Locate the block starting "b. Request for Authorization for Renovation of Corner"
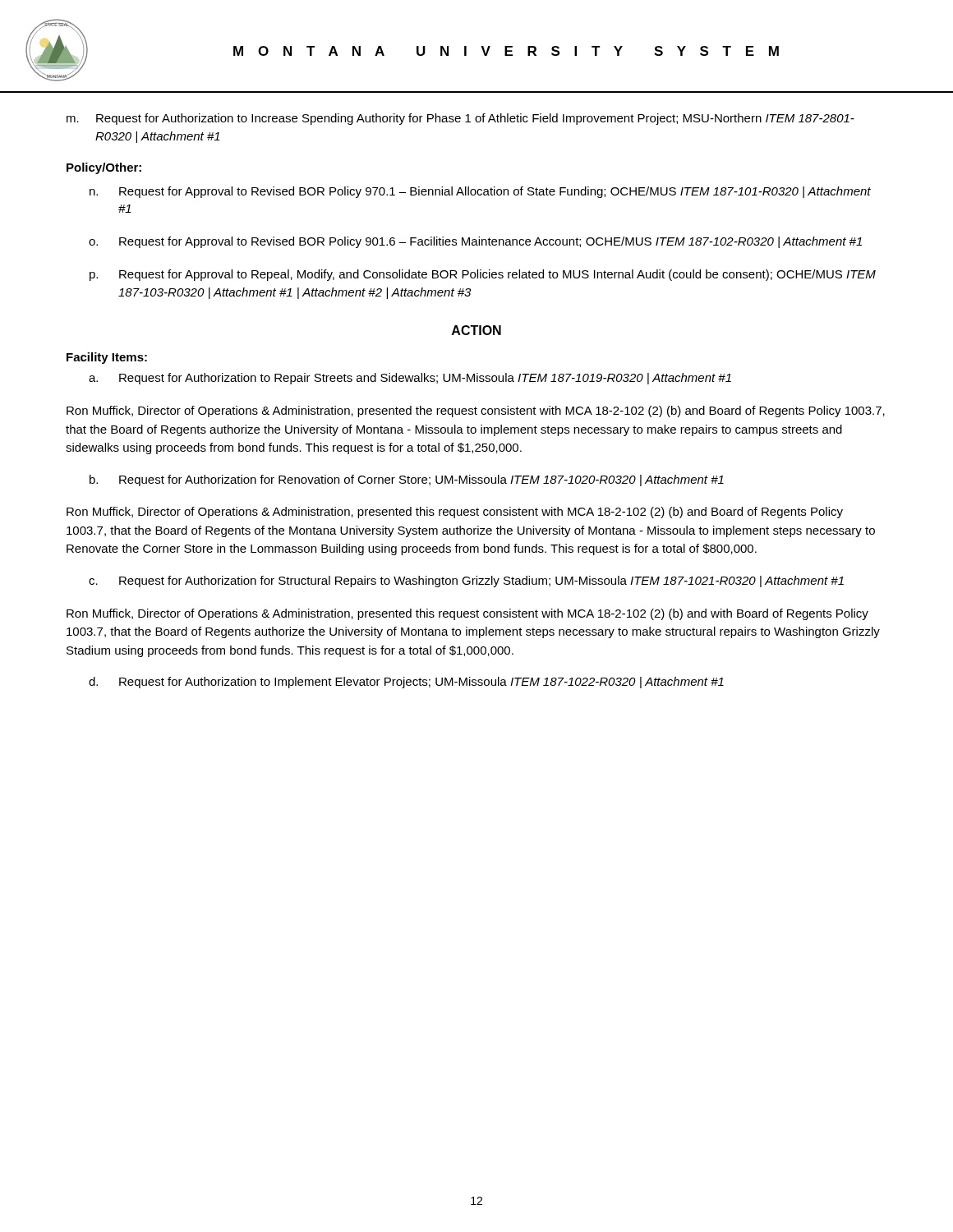This screenshot has height=1232, width=953. tap(488, 479)
